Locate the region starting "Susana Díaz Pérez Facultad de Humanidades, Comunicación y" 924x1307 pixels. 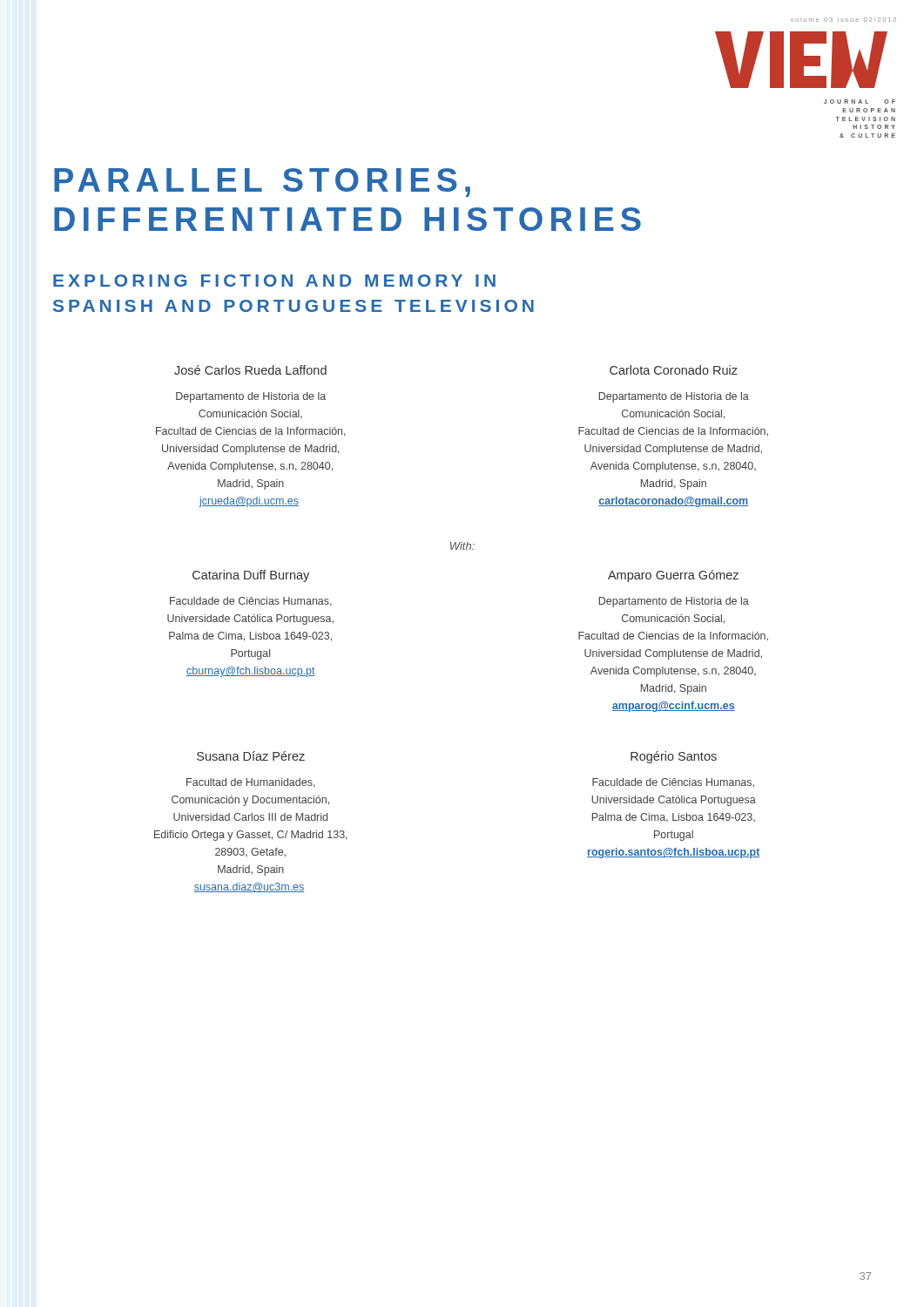[251, 823]
